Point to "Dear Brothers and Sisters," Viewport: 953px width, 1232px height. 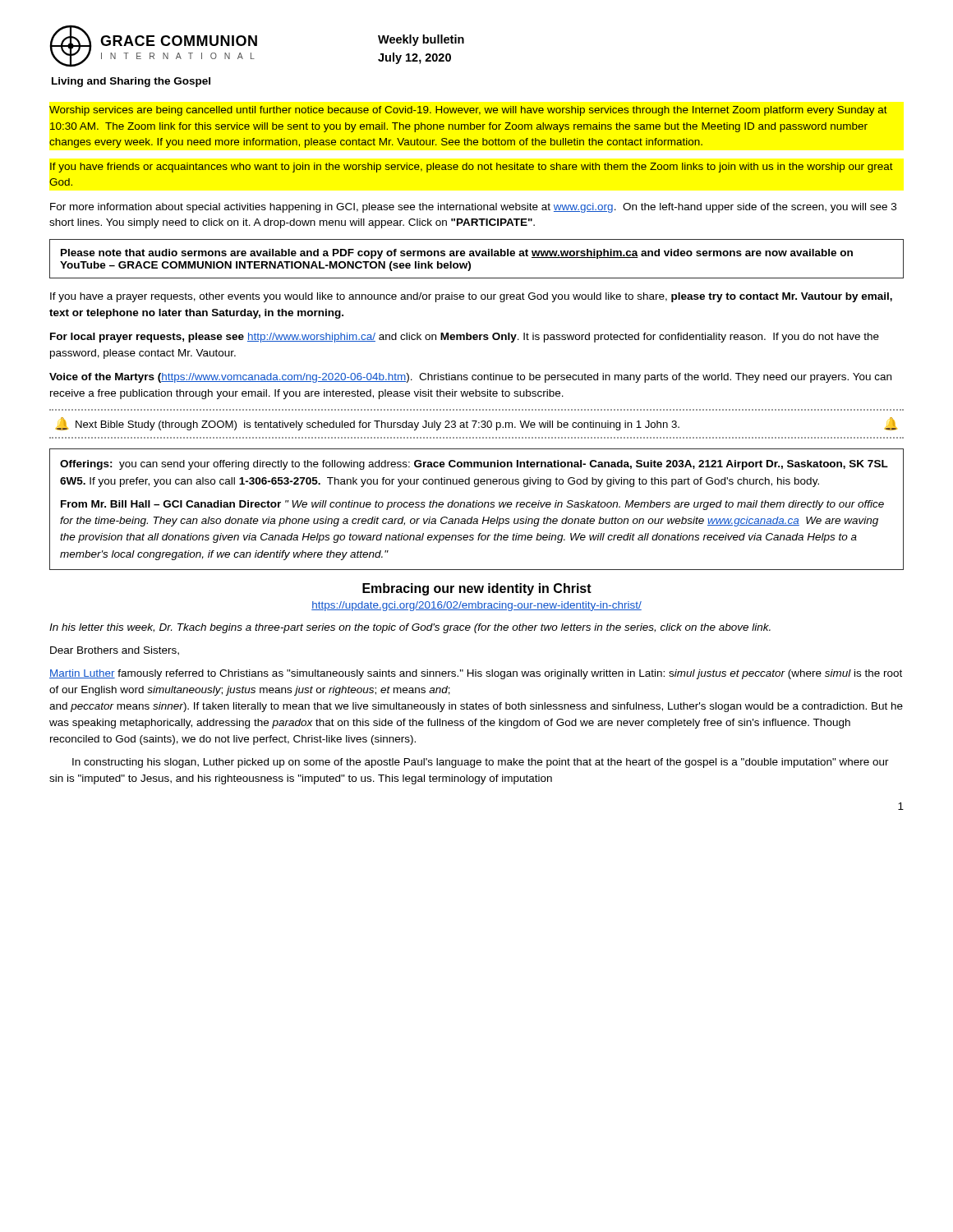[x=115, y=650]
